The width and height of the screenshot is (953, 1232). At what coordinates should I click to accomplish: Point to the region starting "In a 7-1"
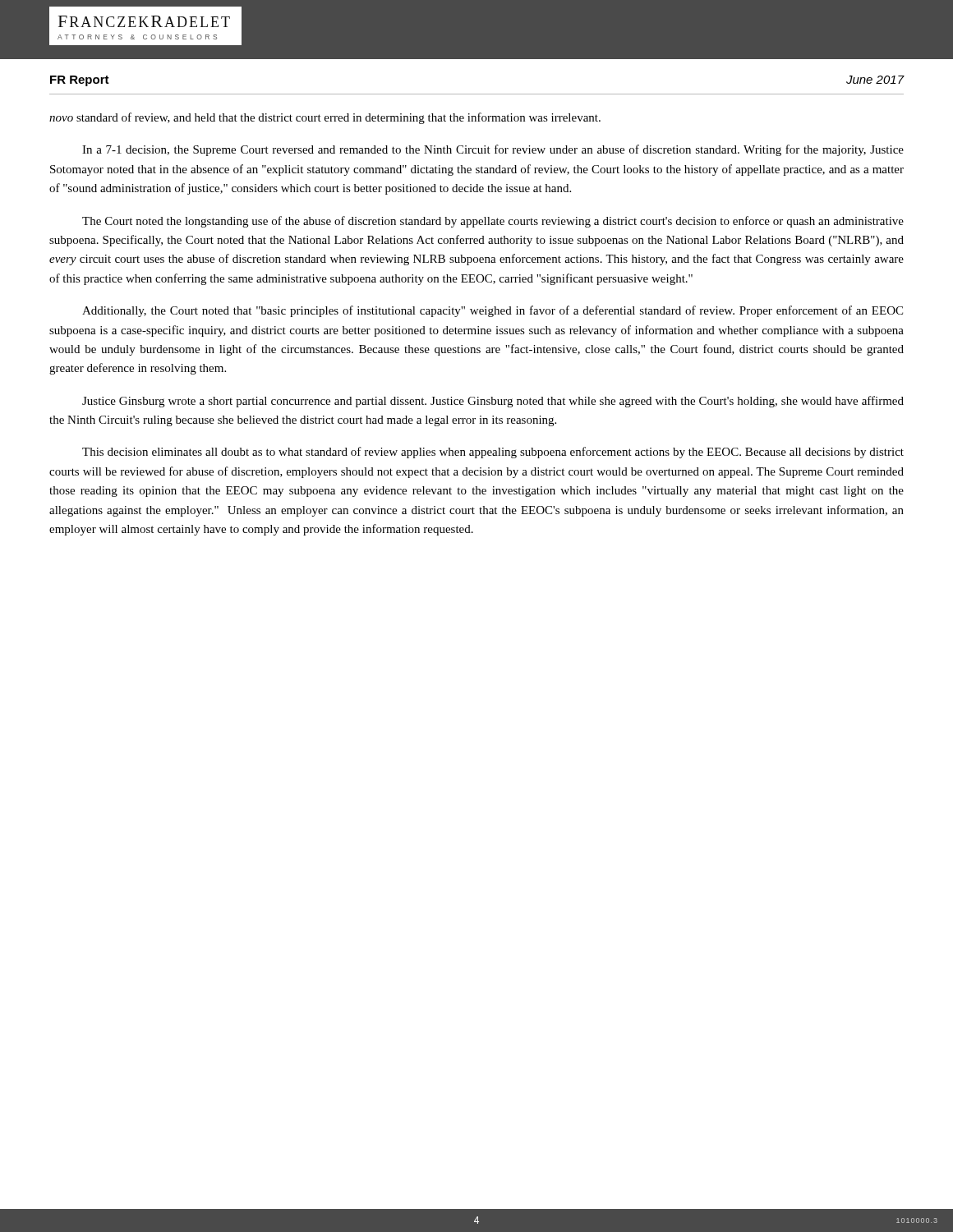[x=476, y=169]
